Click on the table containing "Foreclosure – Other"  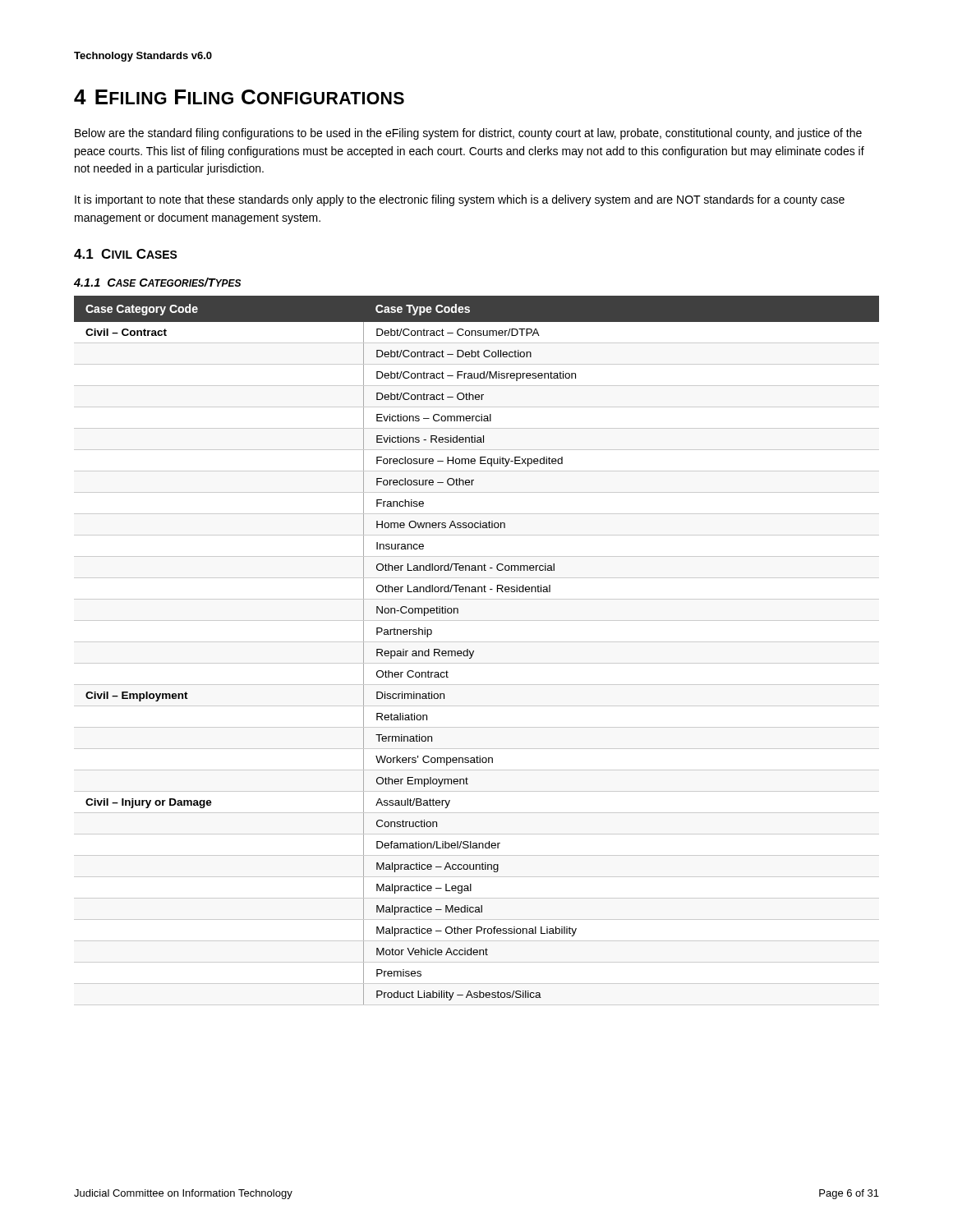click(476, 651)
